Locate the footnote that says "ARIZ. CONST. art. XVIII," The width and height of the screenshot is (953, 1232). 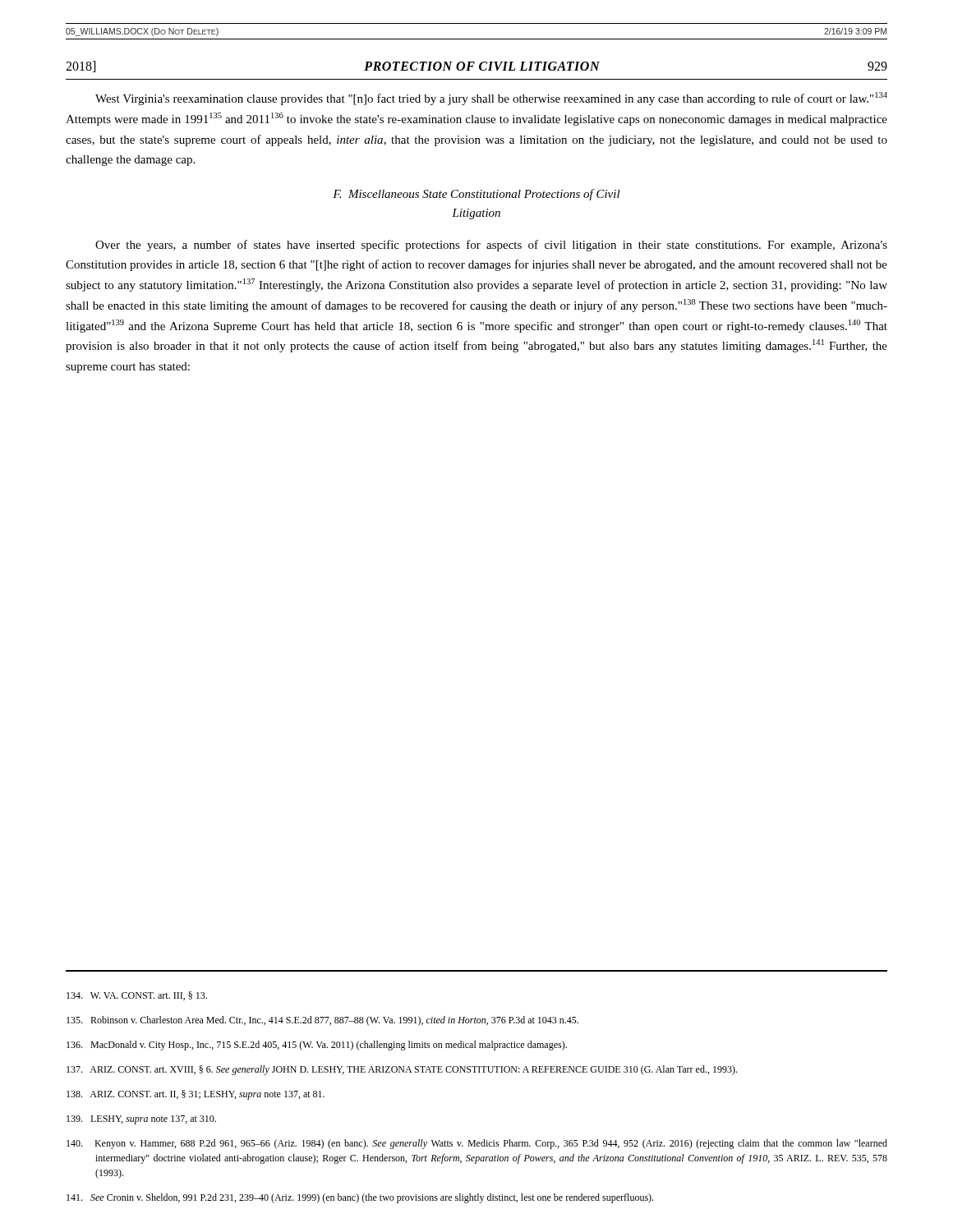(476, 1069)
